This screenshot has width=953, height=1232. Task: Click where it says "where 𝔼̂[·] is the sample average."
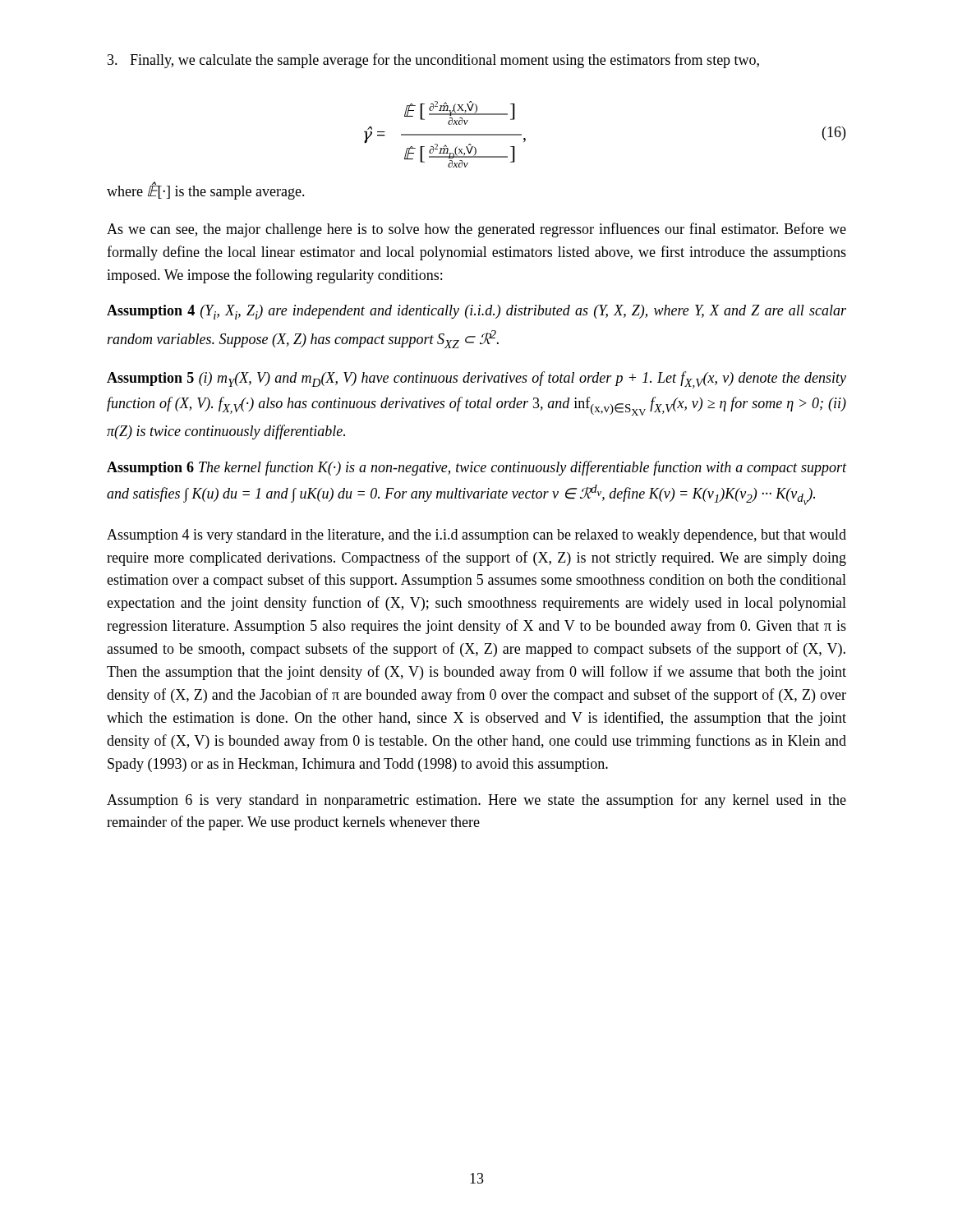(x=206, y=191)
